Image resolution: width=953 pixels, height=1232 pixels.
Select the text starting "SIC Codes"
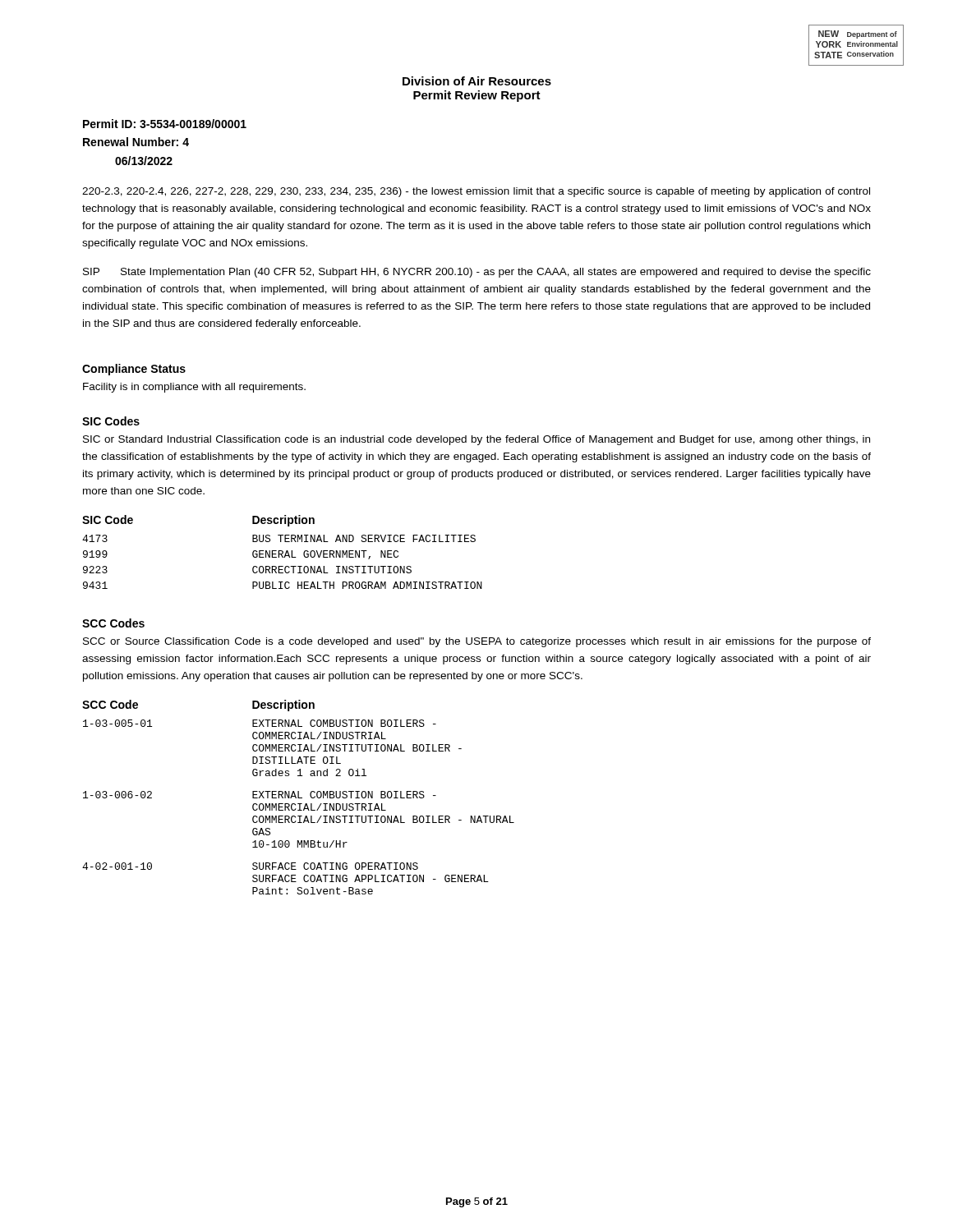pos(111,422)
